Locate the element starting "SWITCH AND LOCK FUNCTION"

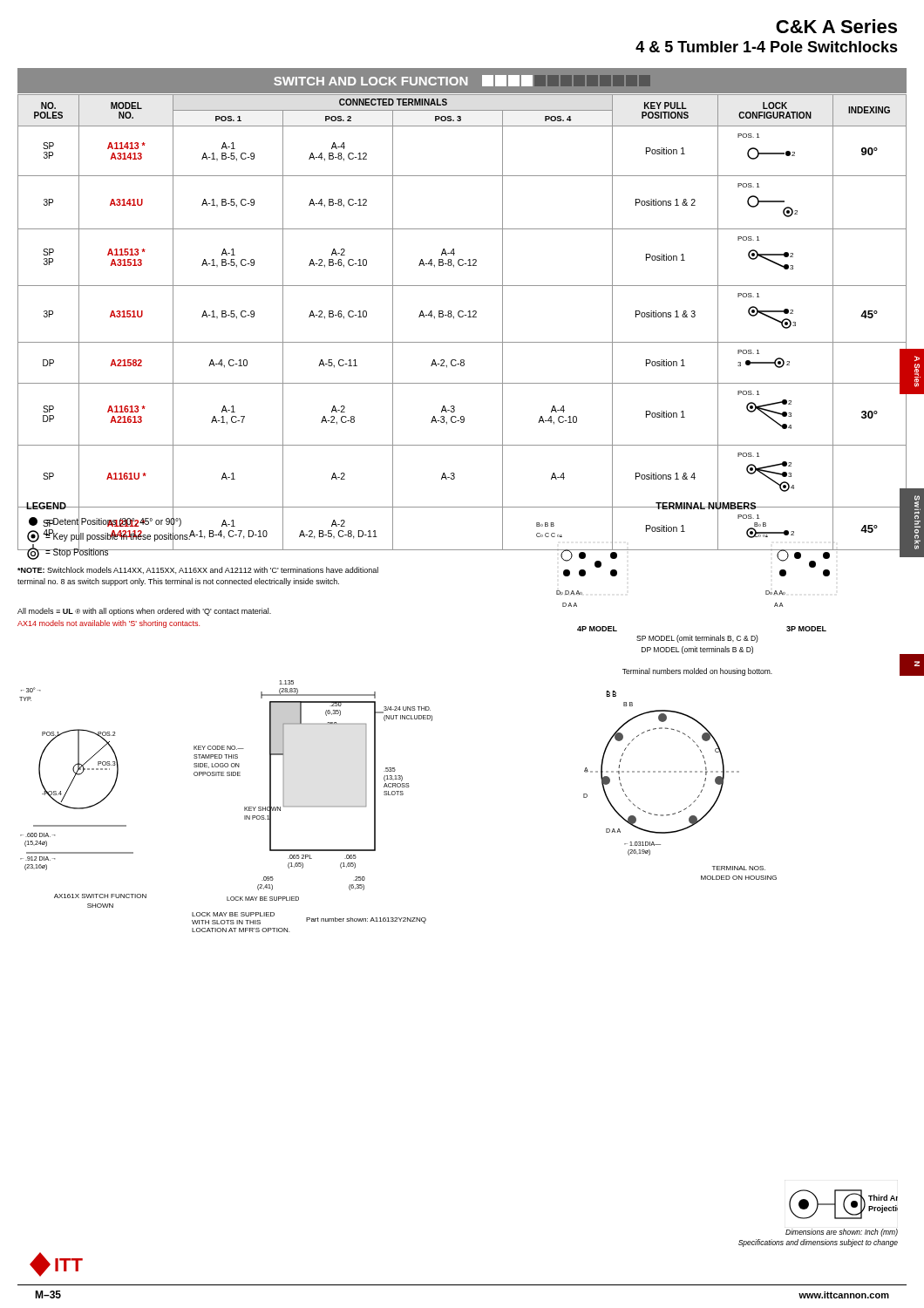click(462, 81)
